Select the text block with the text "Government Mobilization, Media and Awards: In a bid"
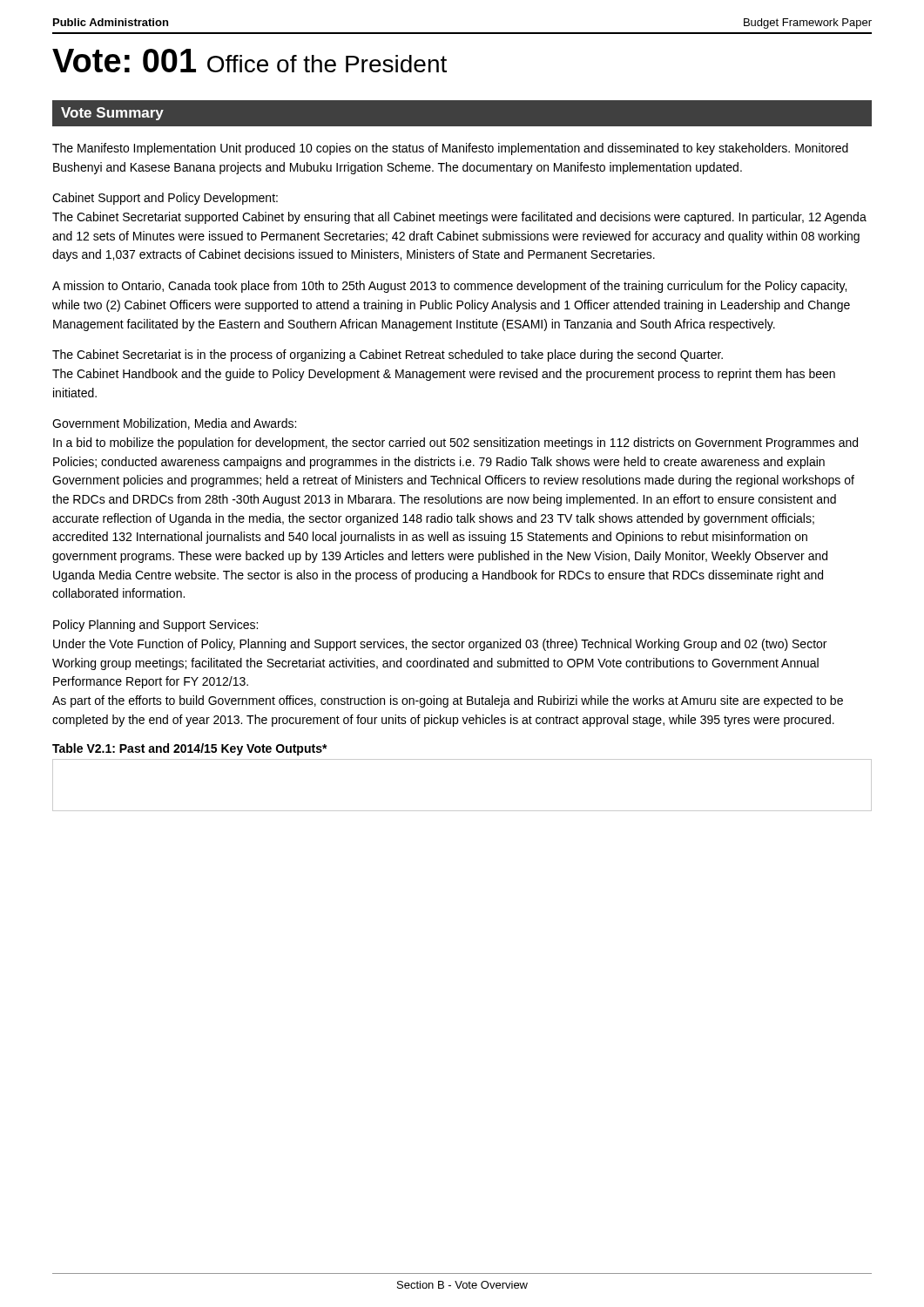The height and width of the screenshot is (1307, 924). tap(462, 509)
